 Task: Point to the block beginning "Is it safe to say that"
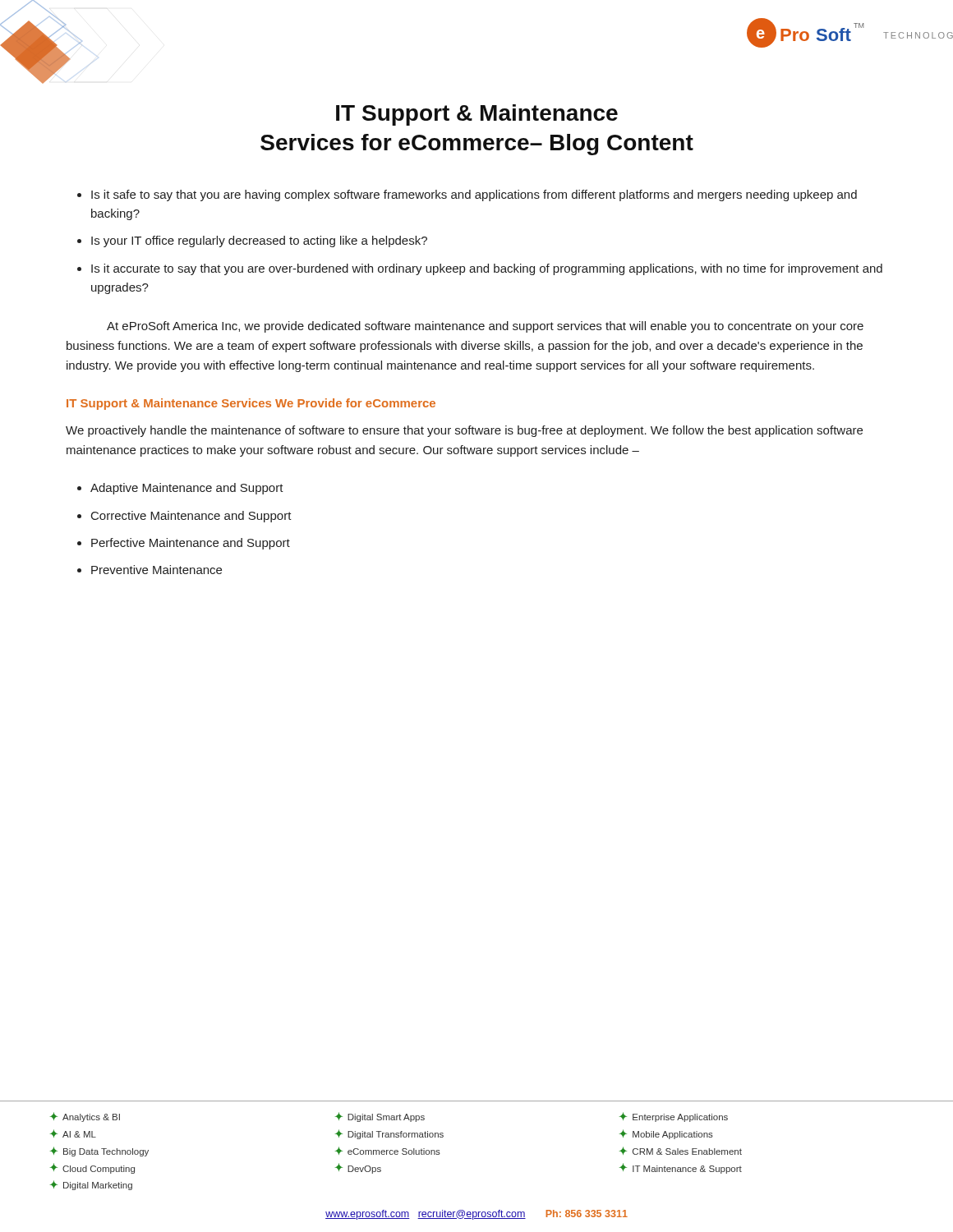point(474,204)
